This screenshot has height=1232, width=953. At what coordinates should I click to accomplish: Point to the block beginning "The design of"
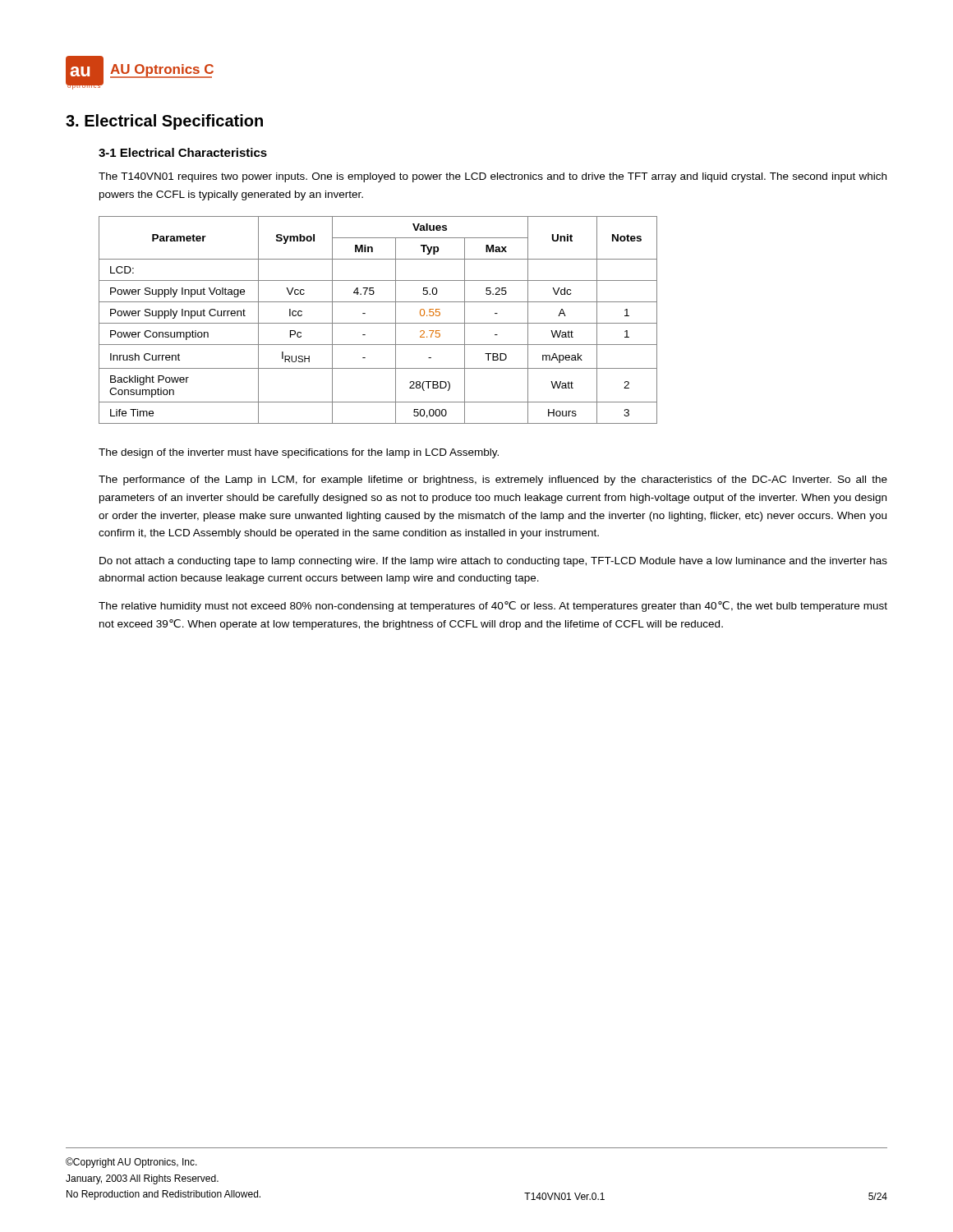(x=299, y=452)
